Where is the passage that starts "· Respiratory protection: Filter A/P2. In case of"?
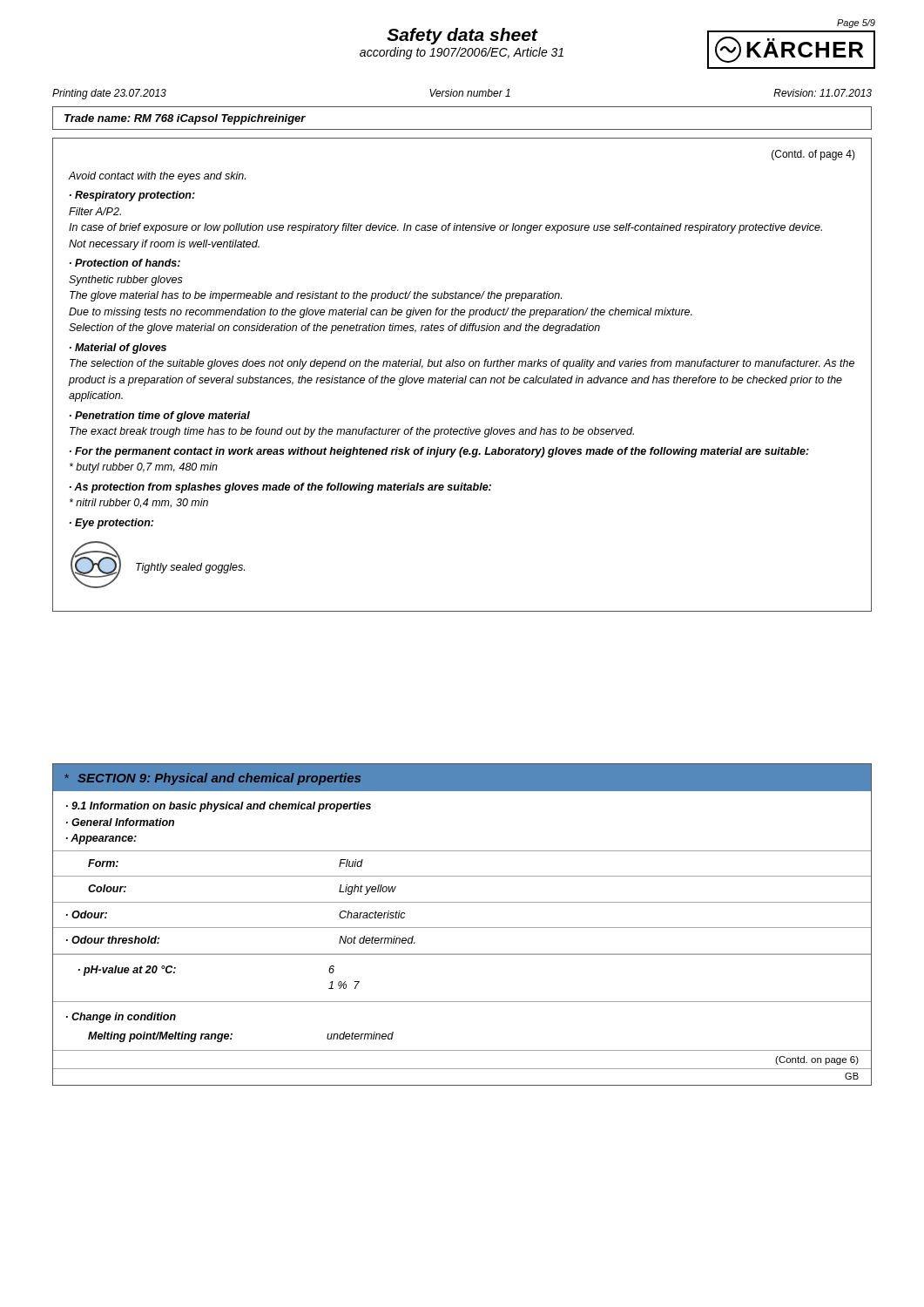Image resolution: width=924 pixels, height=1307 pixels. [x=446, y=220]
